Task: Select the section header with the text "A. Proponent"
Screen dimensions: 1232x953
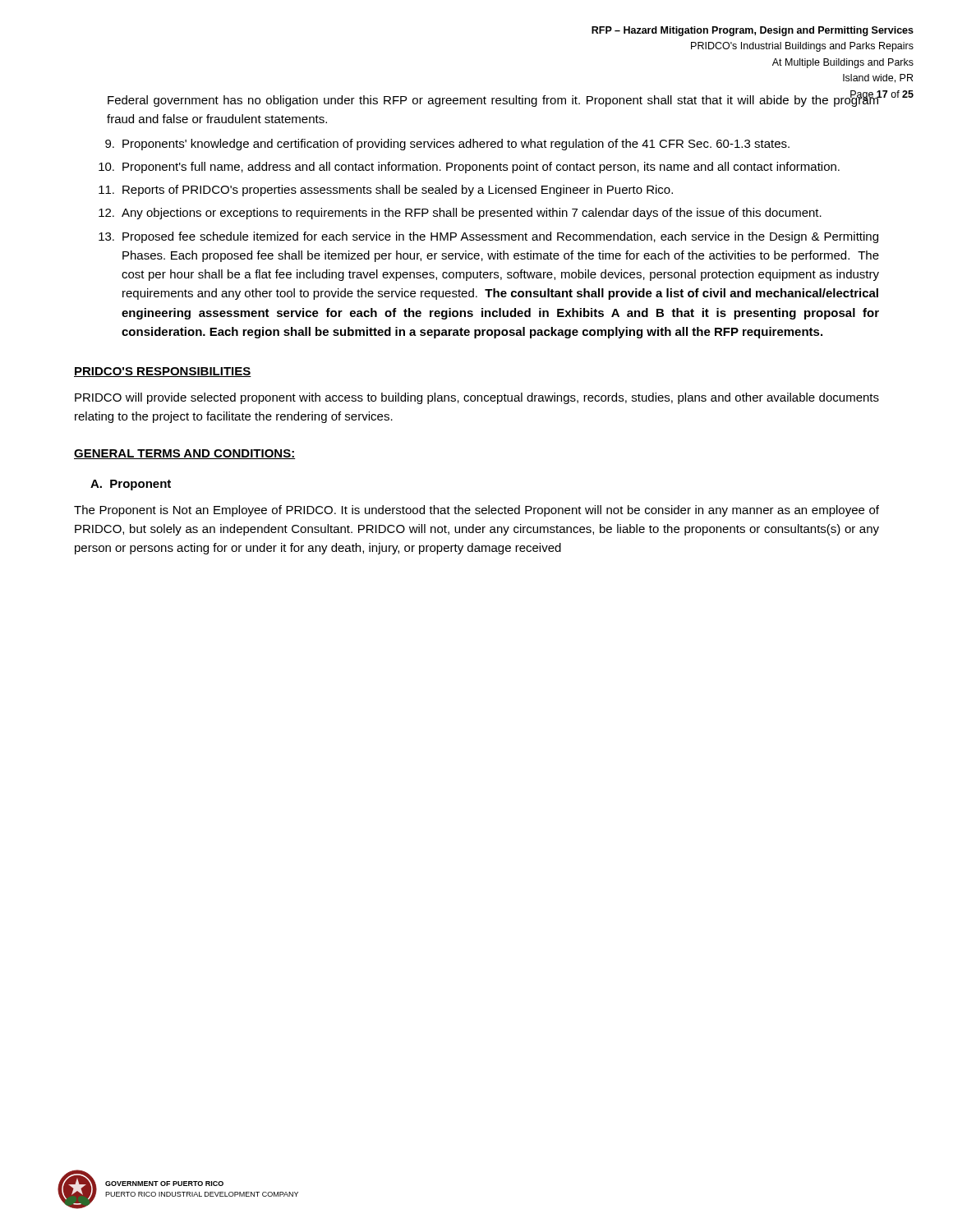Action: 131,483
